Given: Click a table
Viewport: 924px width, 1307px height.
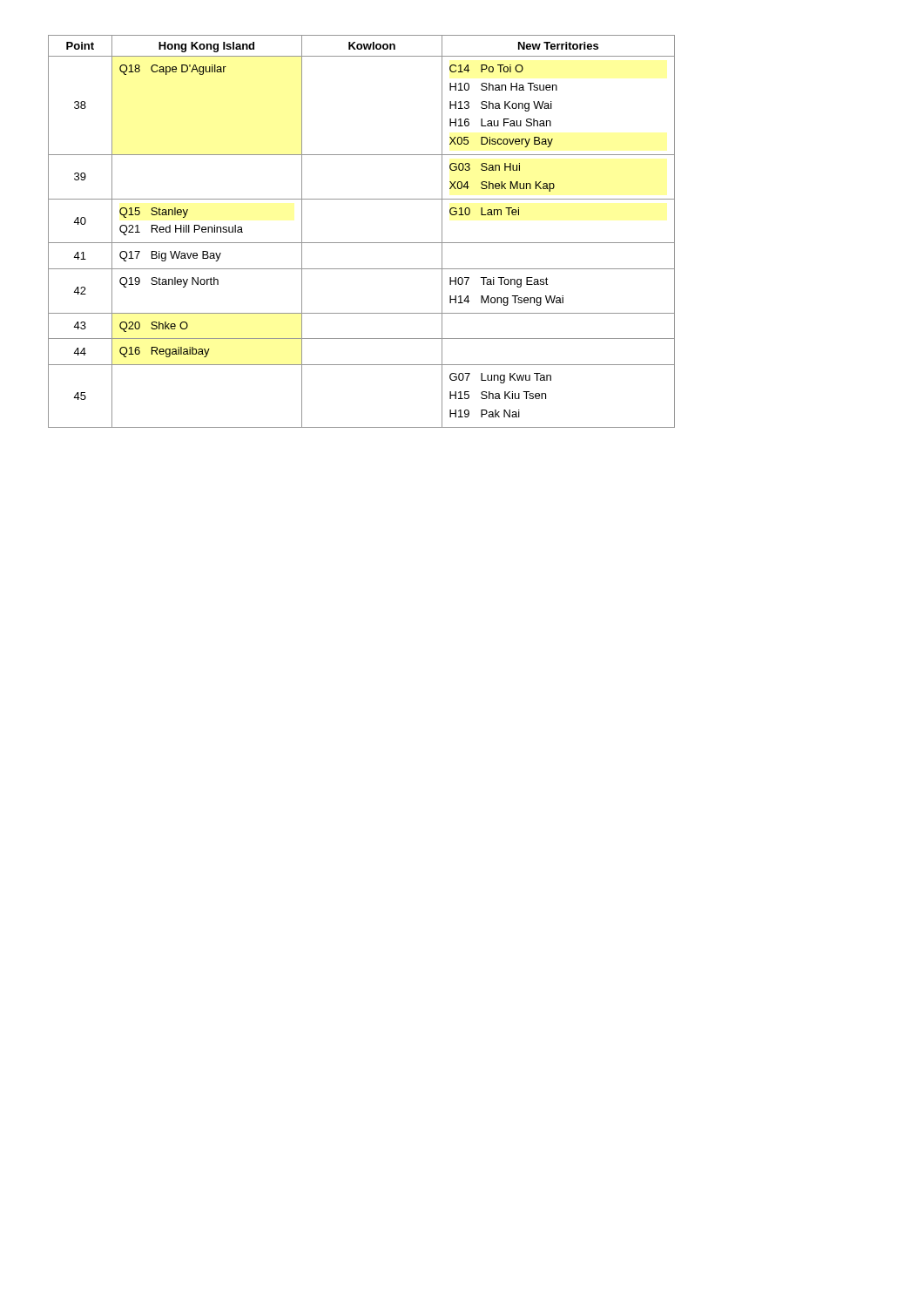Looking at the screenshot, I should coord(361,231).
